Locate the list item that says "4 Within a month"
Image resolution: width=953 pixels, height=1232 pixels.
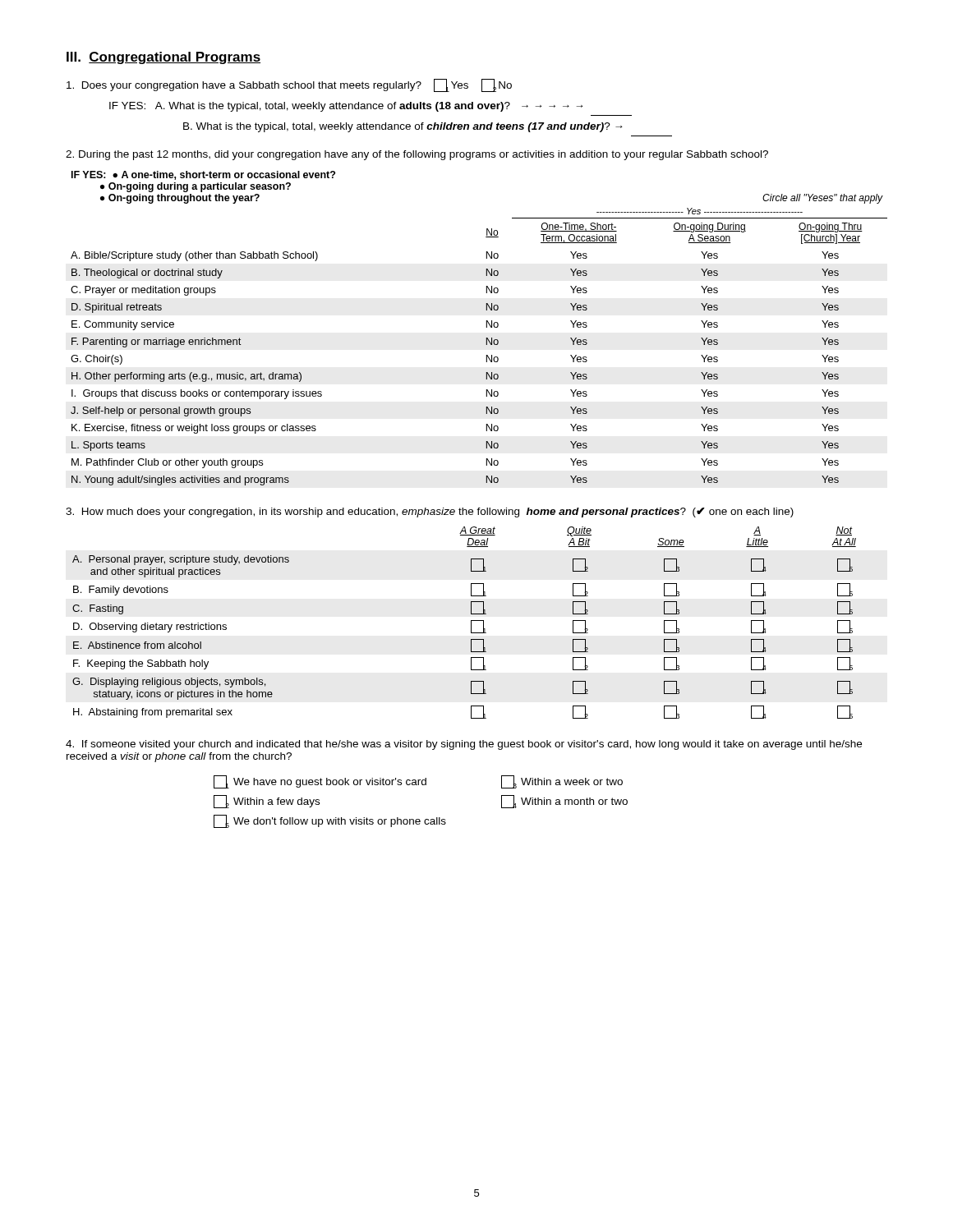tap(565, 801)
